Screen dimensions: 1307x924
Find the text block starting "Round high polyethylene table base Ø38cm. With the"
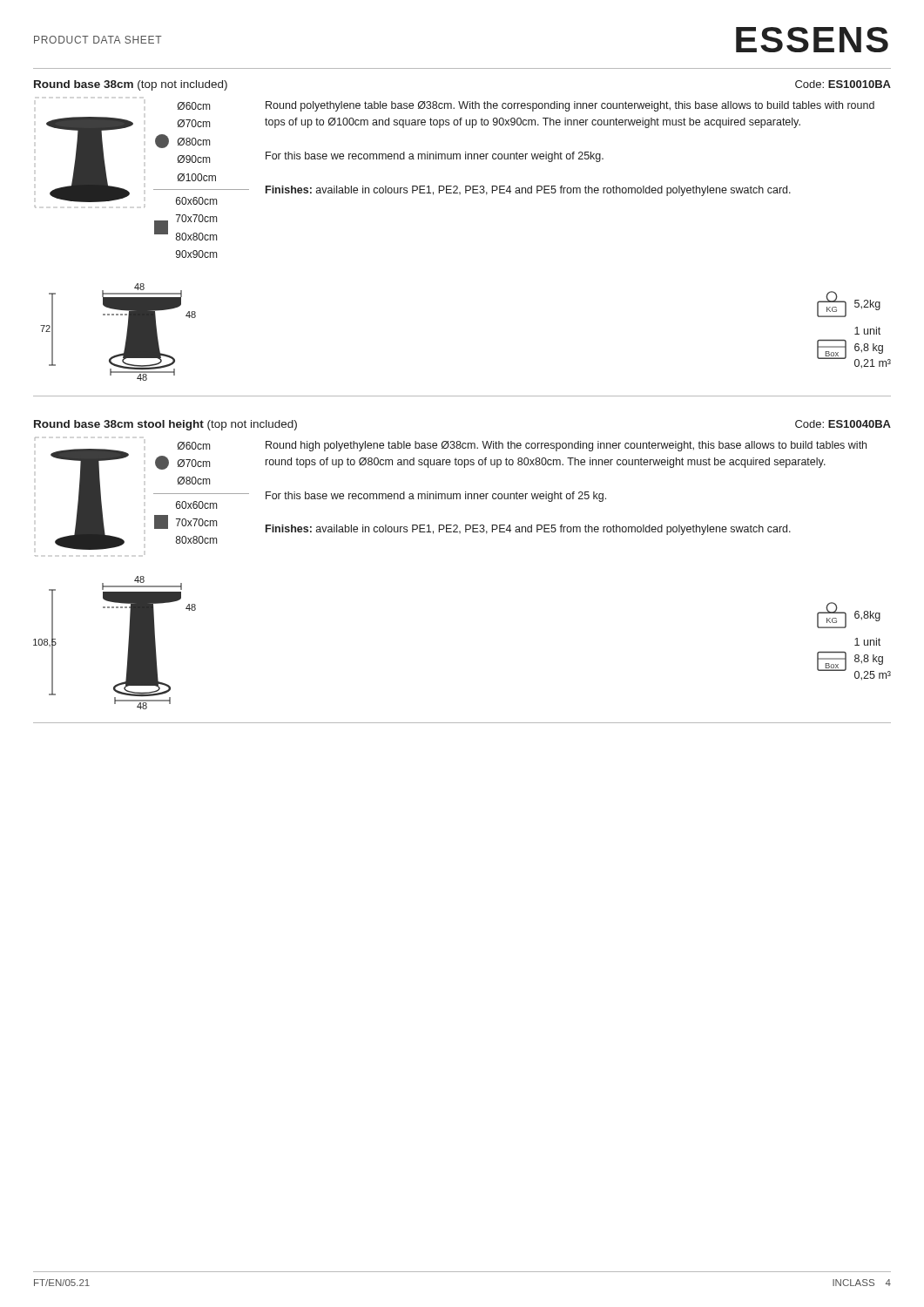[x=566, y=487]
